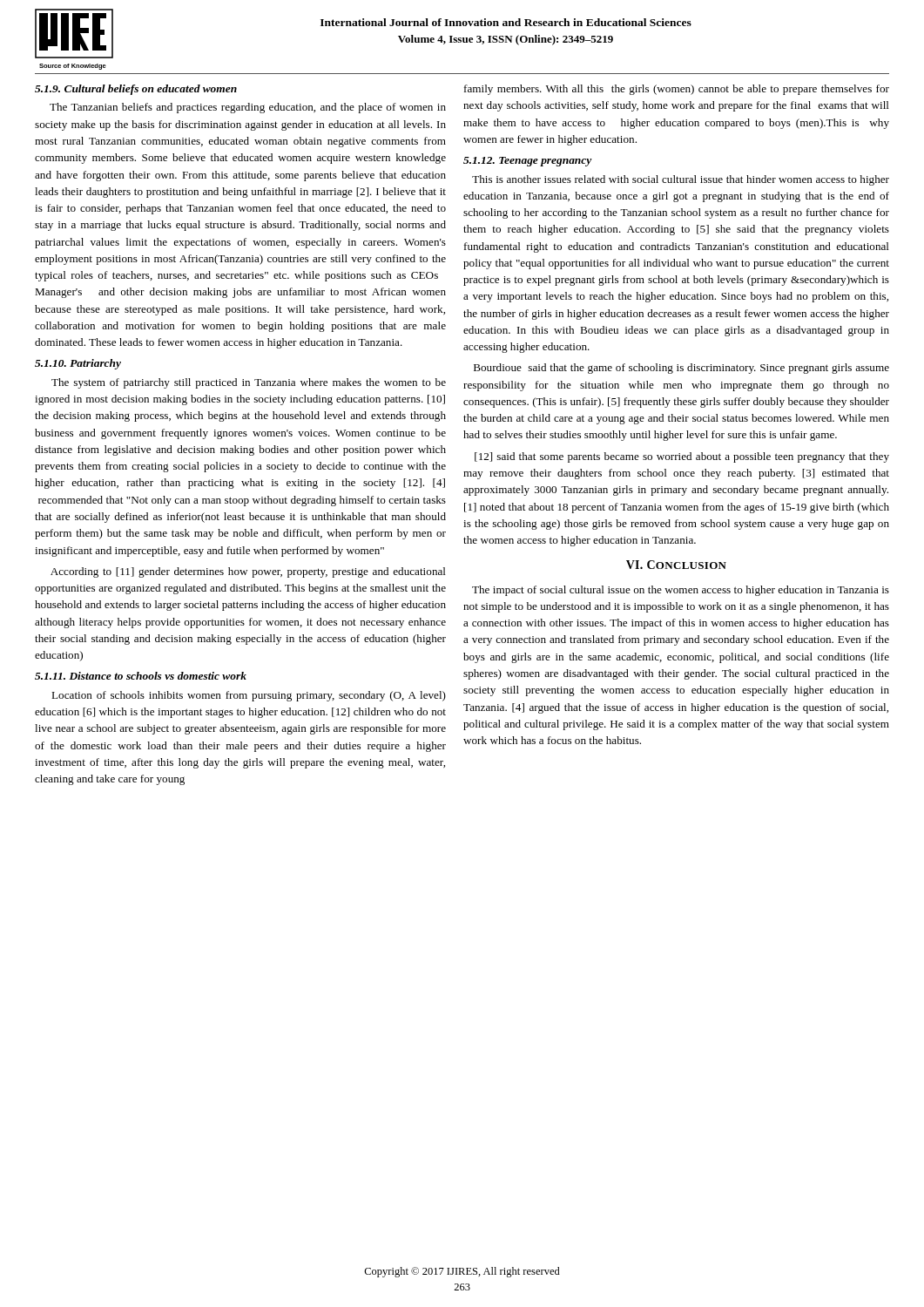Find the element starting "5.1.9. Cultural beliefs on educated women"
The image size is (924, 1307).
(136, 88)
